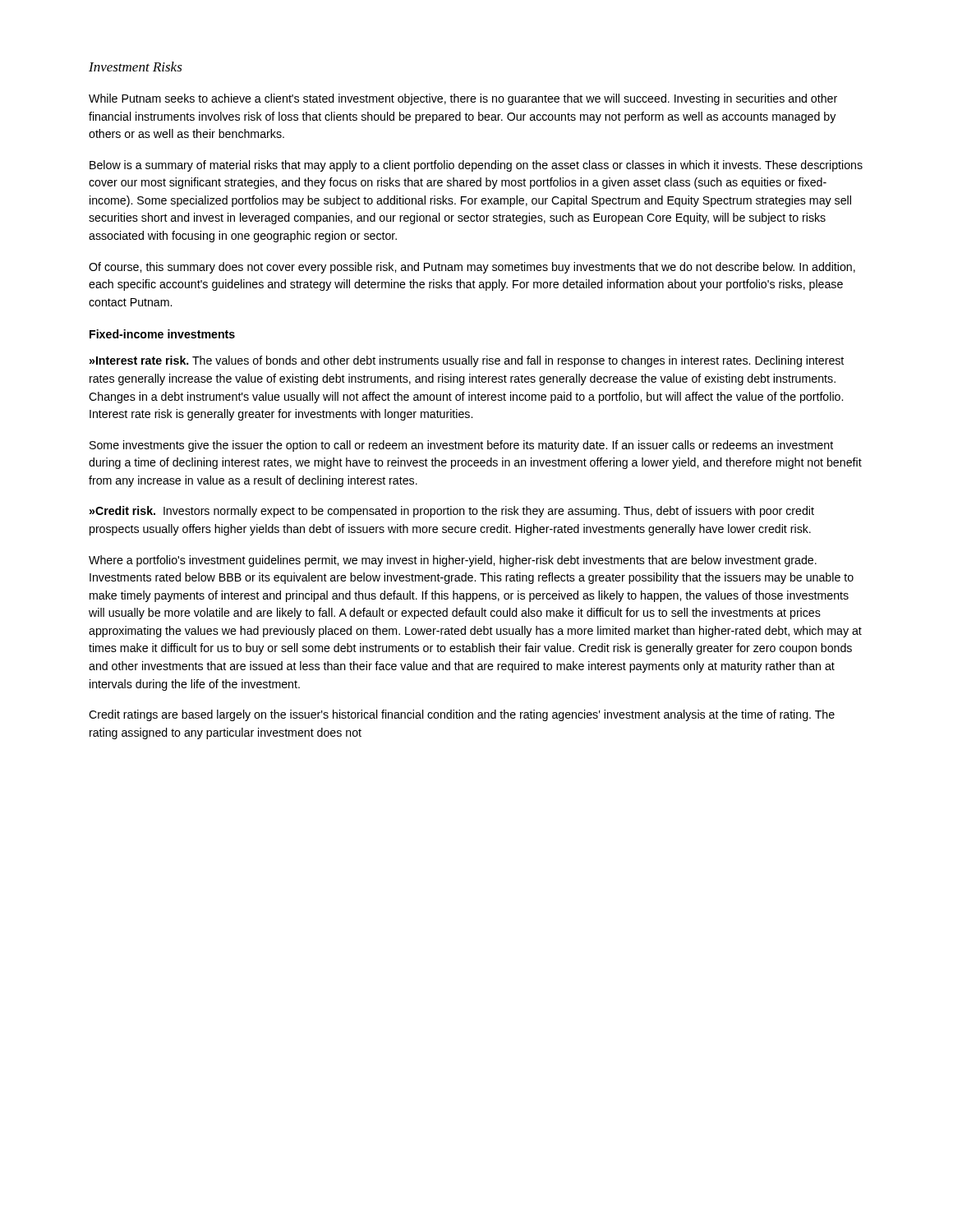Image resolution: width=953 pixels, height=1232 pixels.
Task: Point to the block beginning "»Interest rate risk."
Action: click(x=466, y=387)
